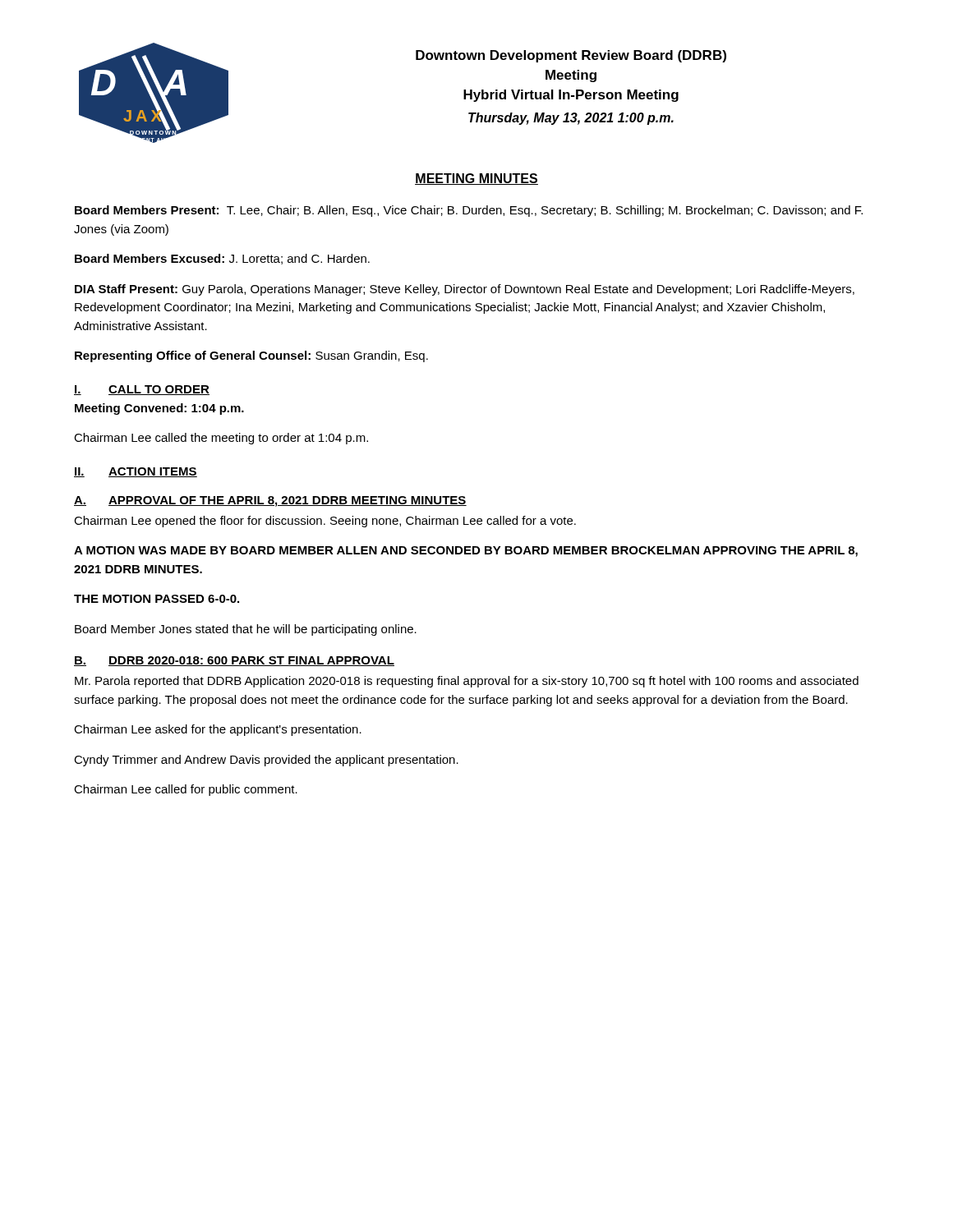Find the section header that says "A. APPROVAL OF THE"

pos(270,499)
